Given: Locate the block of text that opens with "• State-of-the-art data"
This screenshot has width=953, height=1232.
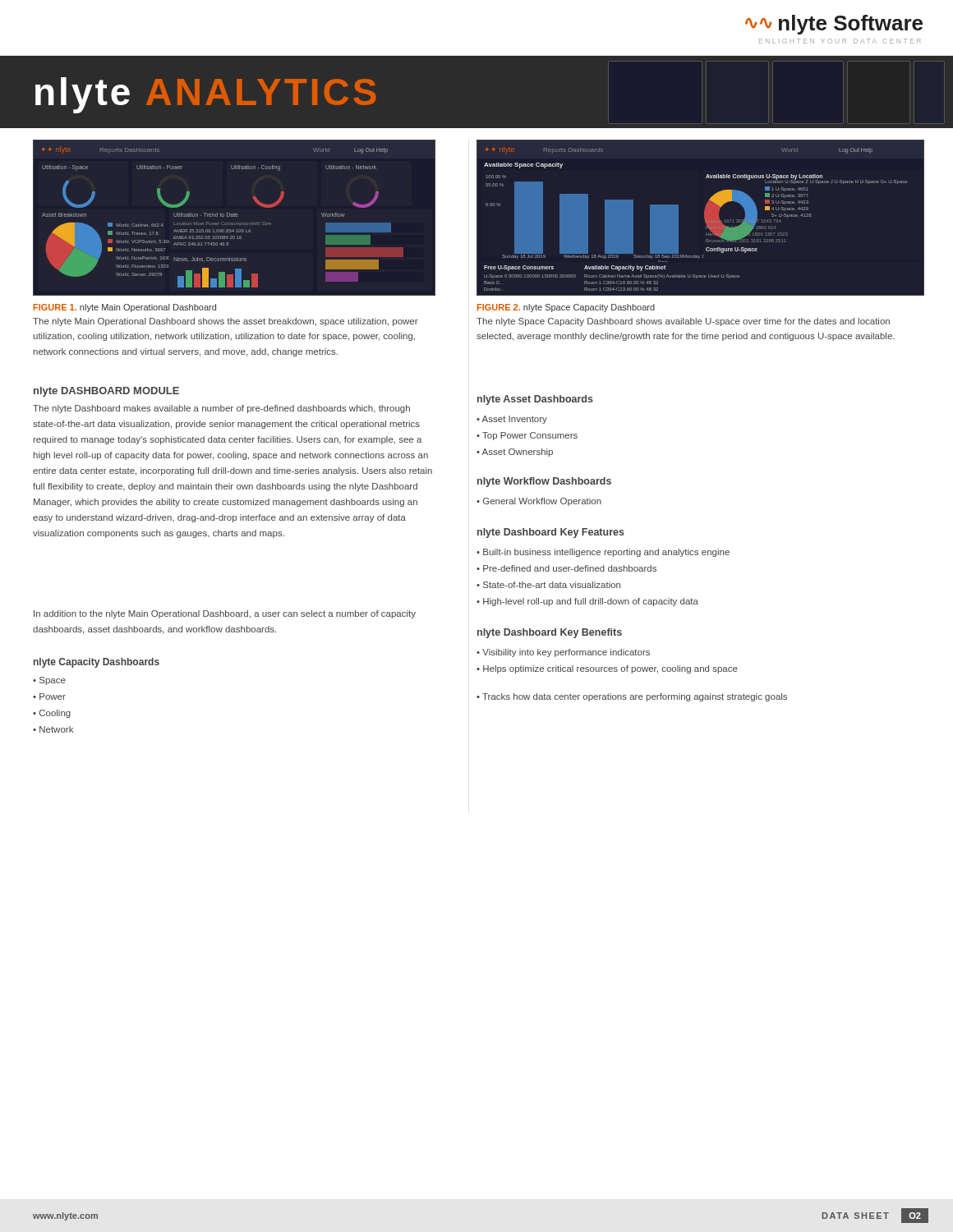Looking at the screenshot, I should pos(549,585).
